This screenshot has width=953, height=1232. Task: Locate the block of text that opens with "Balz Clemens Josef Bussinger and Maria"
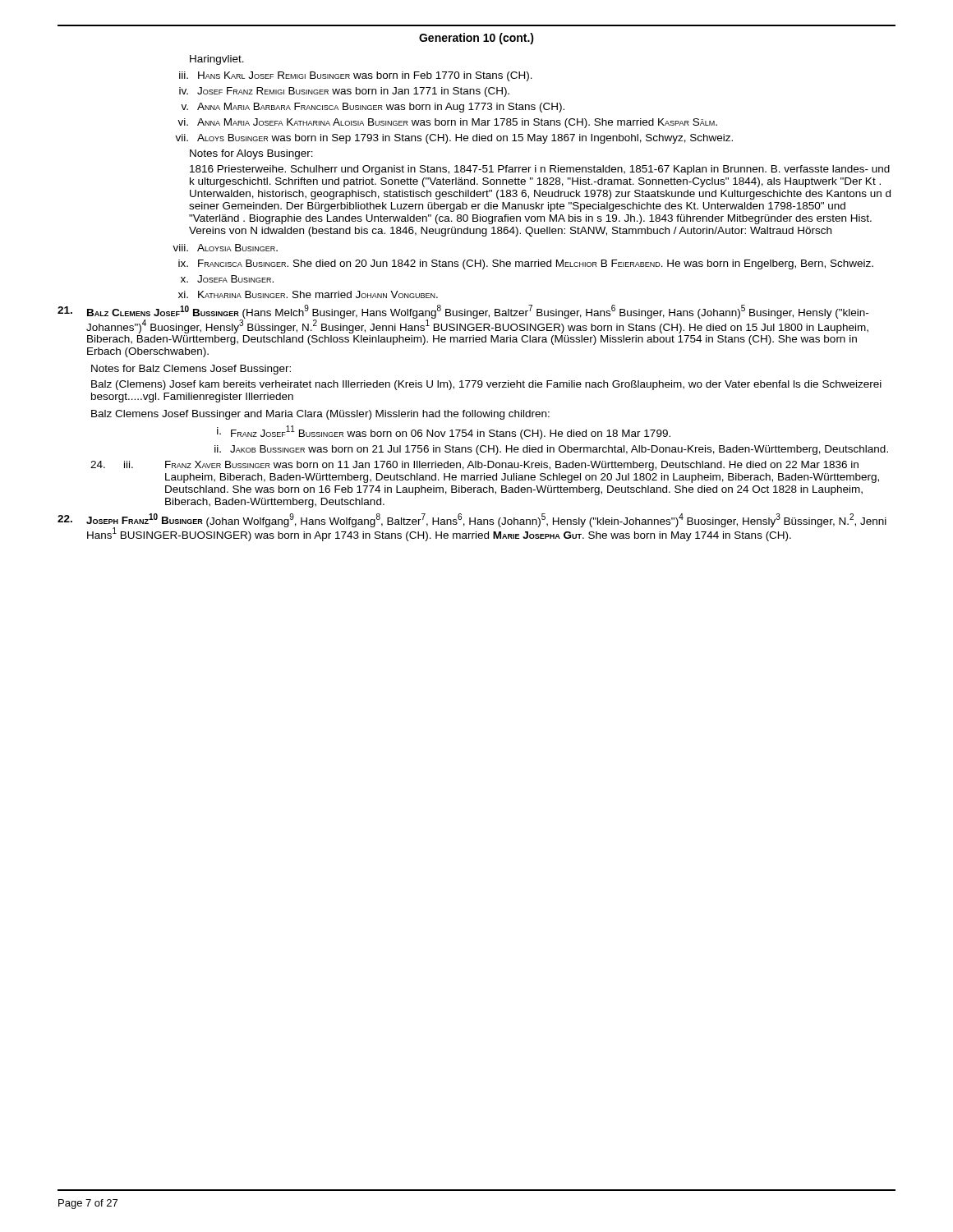click(320, 414)
